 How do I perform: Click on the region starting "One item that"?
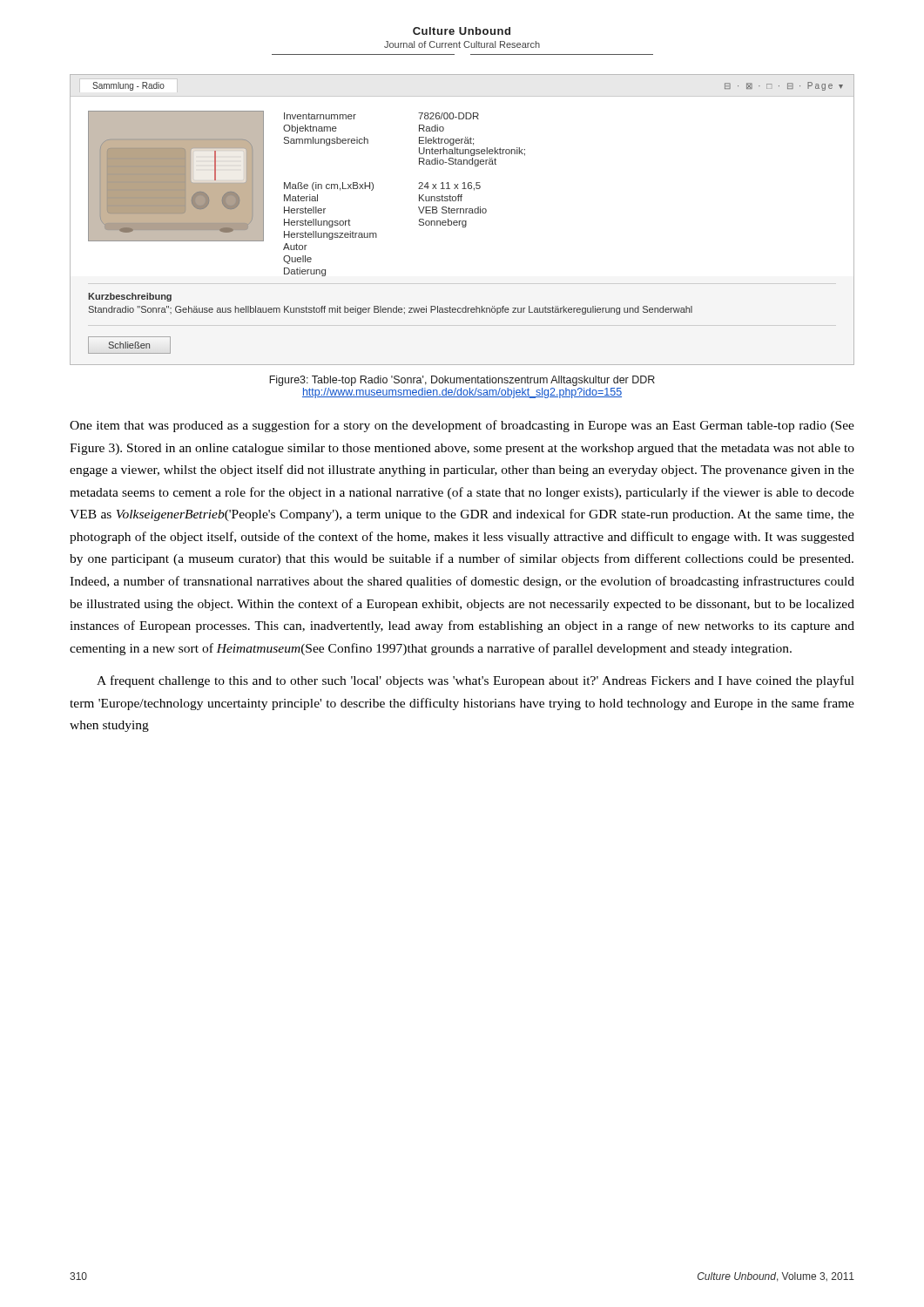point(462,536)
